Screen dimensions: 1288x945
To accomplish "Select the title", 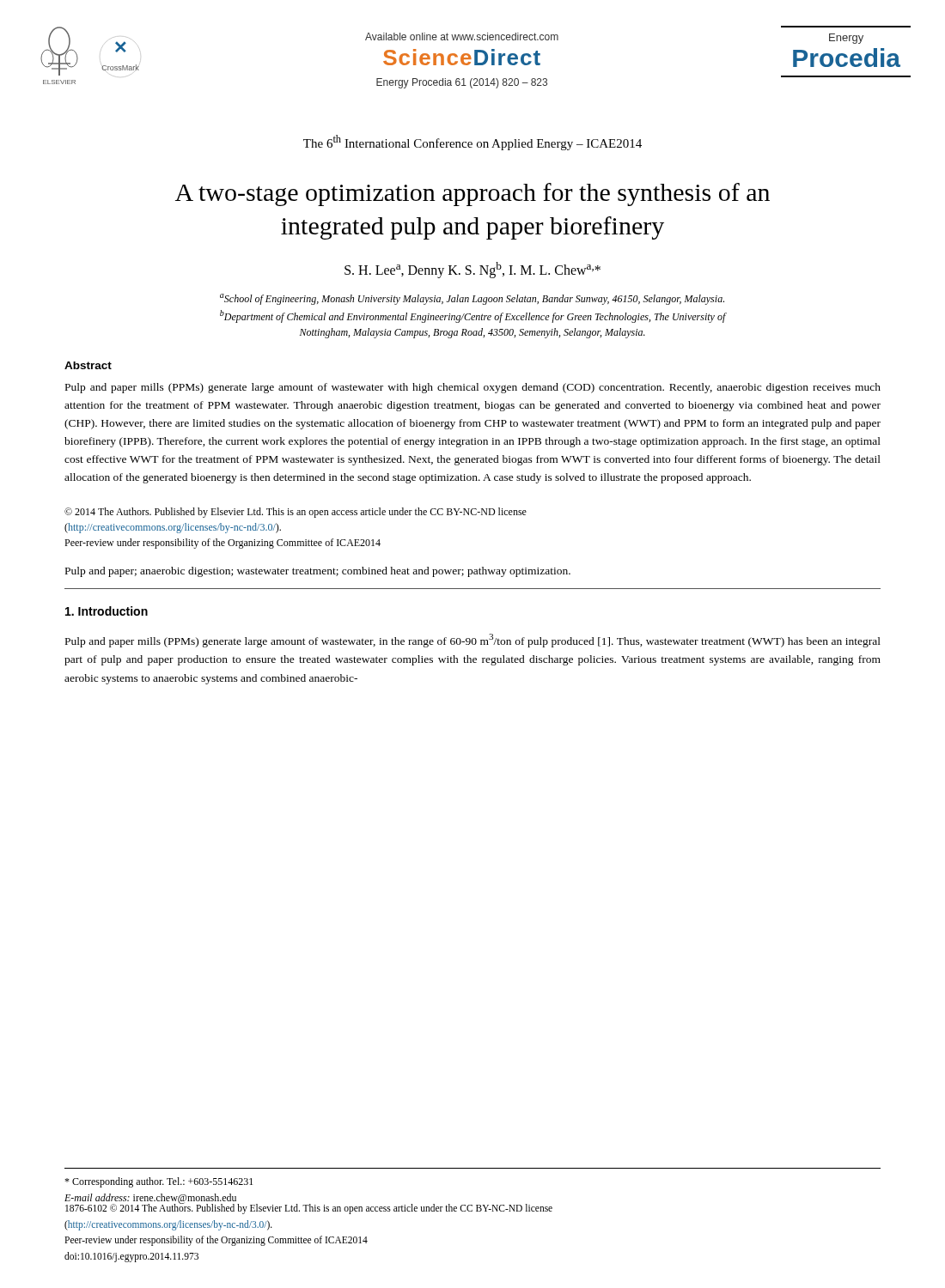I will click(472, 209).
